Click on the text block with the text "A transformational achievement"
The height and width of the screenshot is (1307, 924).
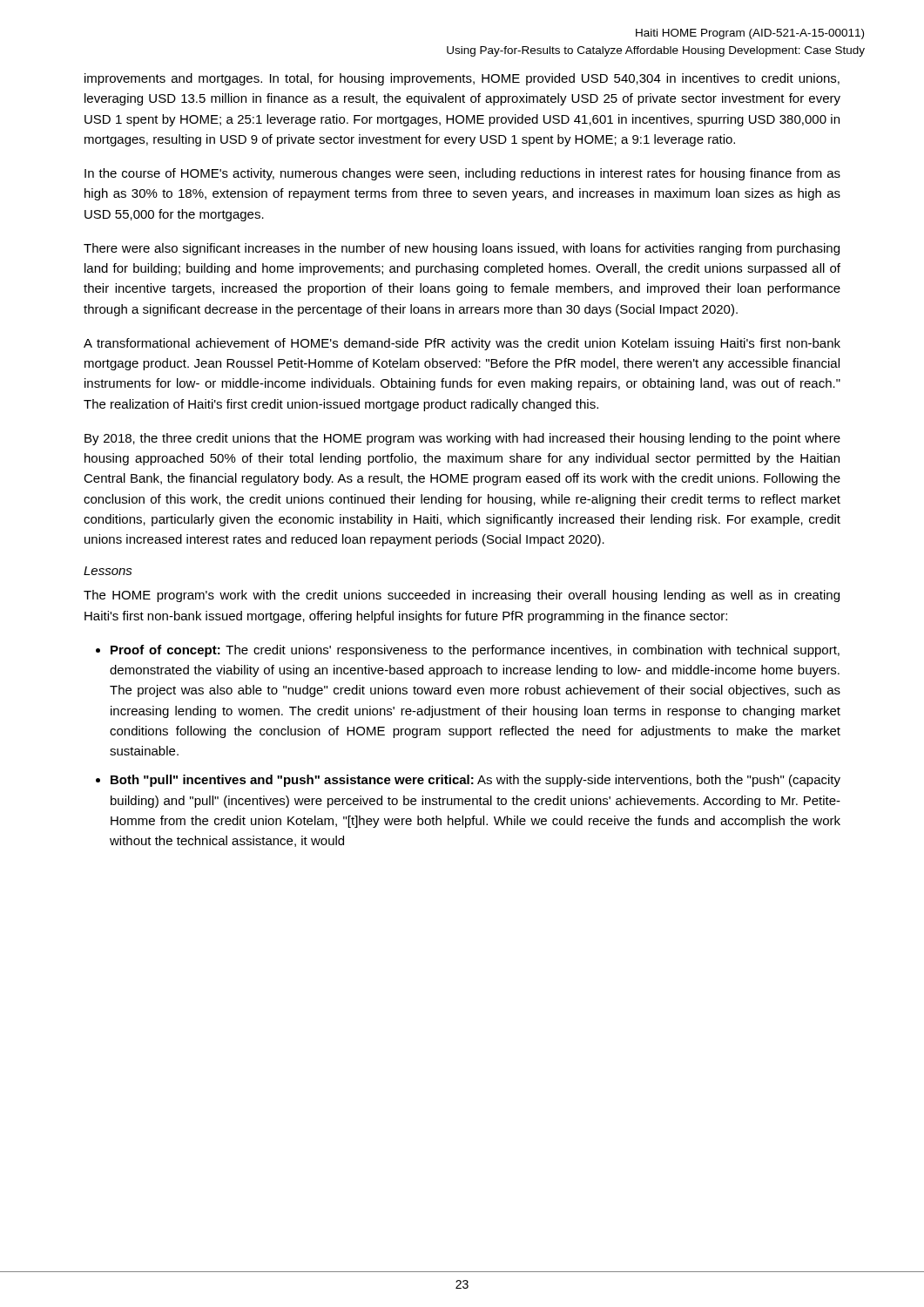tap(462, 373)
